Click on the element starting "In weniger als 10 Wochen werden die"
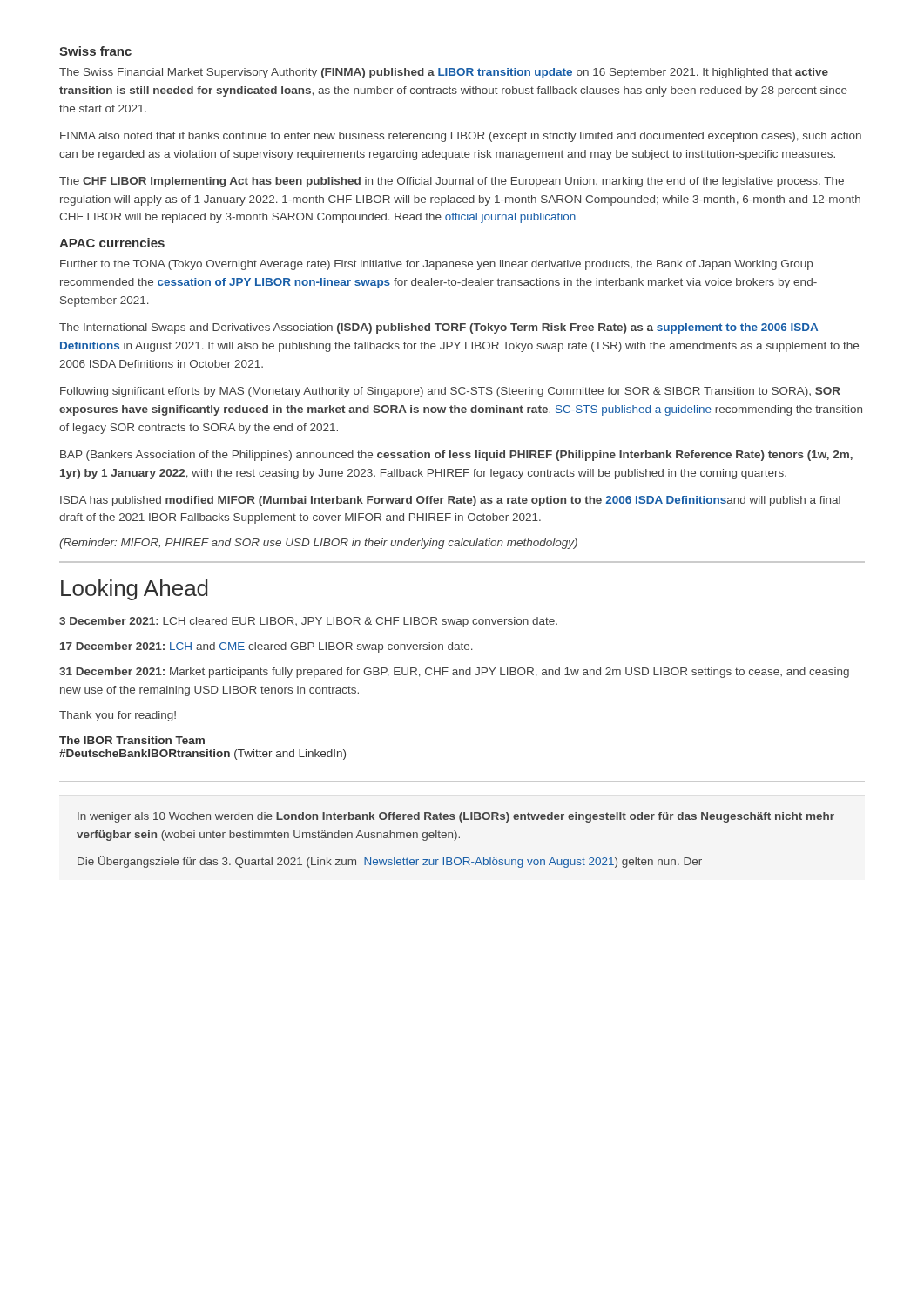The image size is (924, 1307). pos(455,825)
